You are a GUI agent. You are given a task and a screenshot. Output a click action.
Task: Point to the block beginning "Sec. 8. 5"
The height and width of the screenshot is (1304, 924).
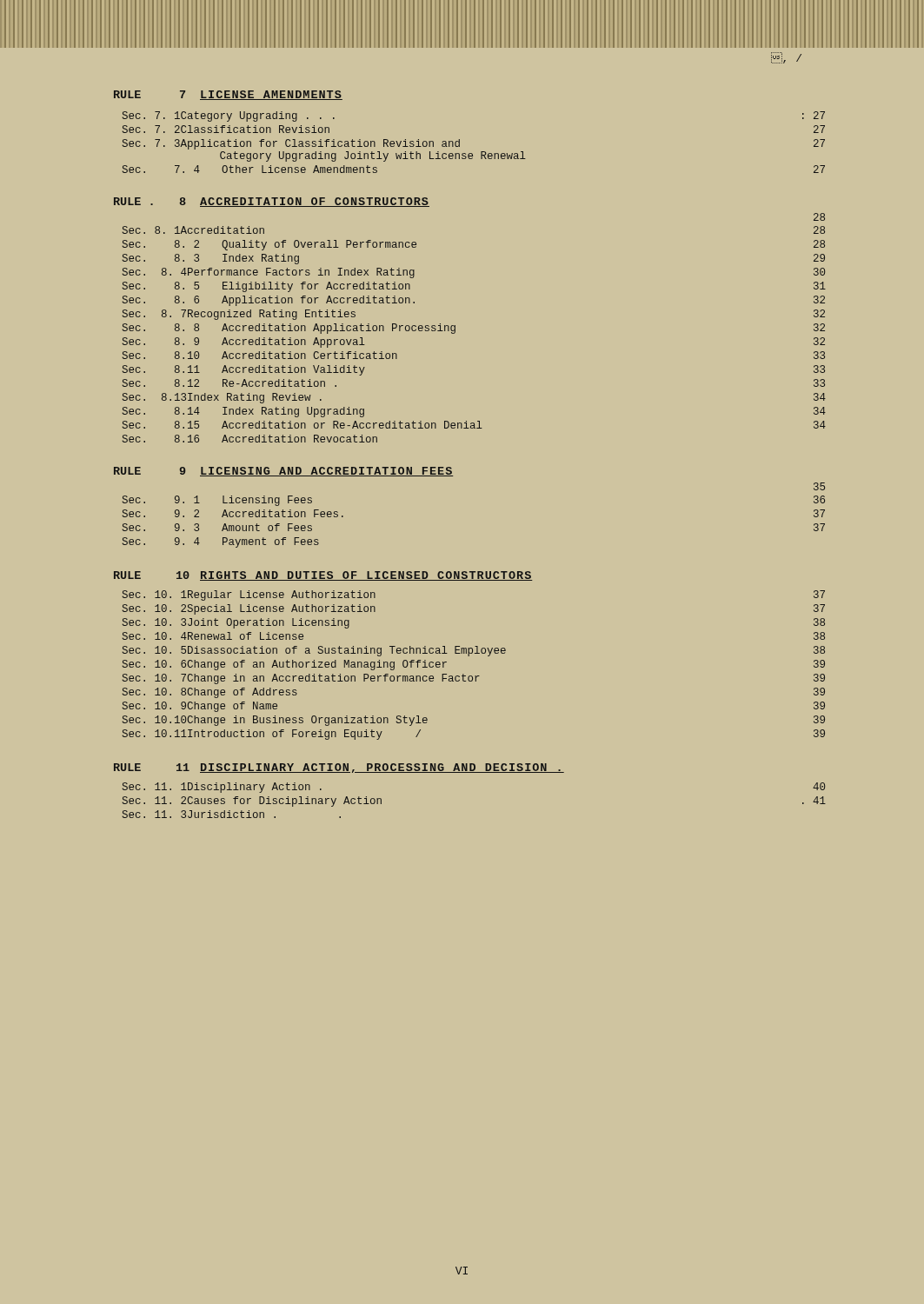pos(131,286)
